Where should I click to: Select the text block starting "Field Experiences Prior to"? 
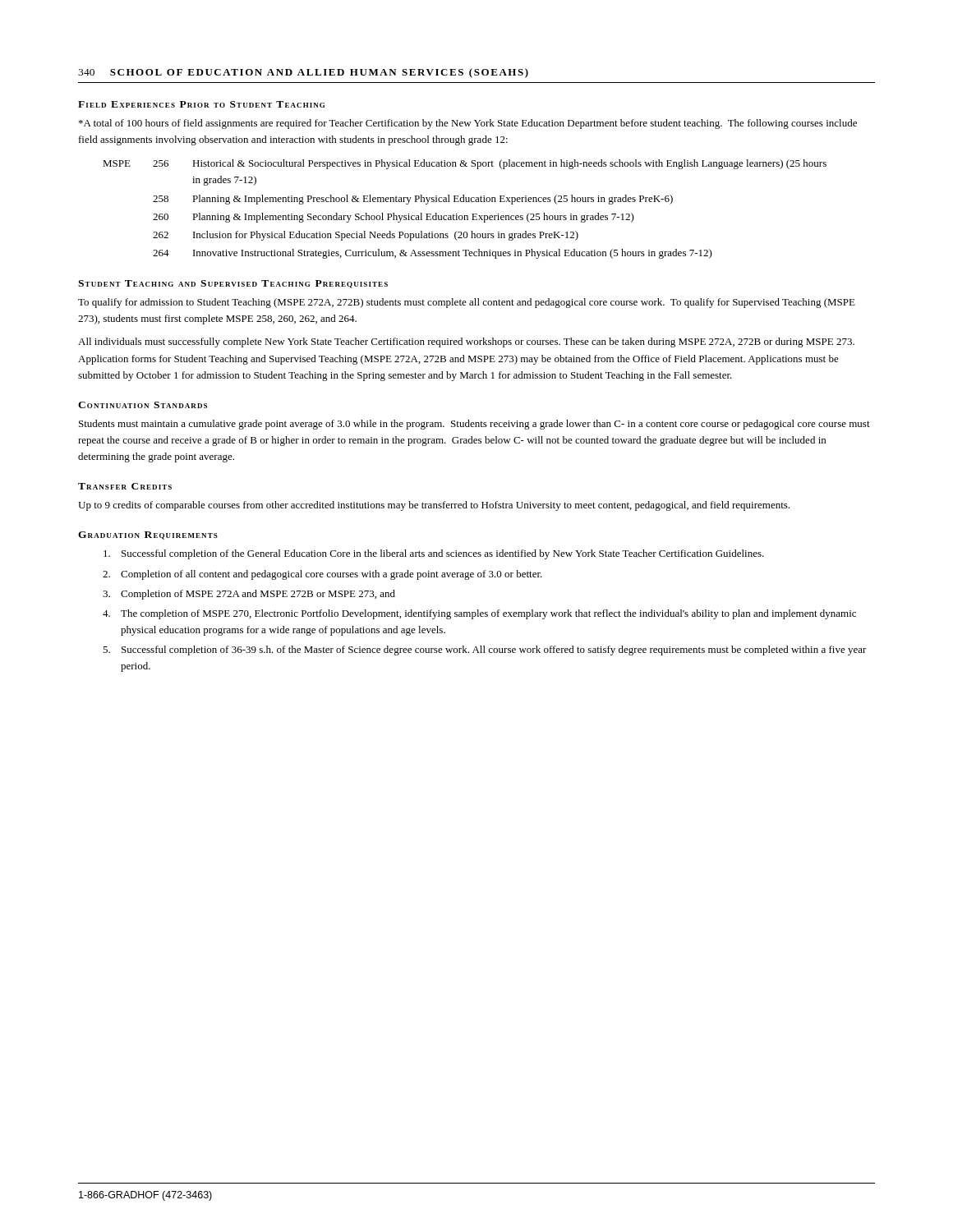[x=202, y=104]
